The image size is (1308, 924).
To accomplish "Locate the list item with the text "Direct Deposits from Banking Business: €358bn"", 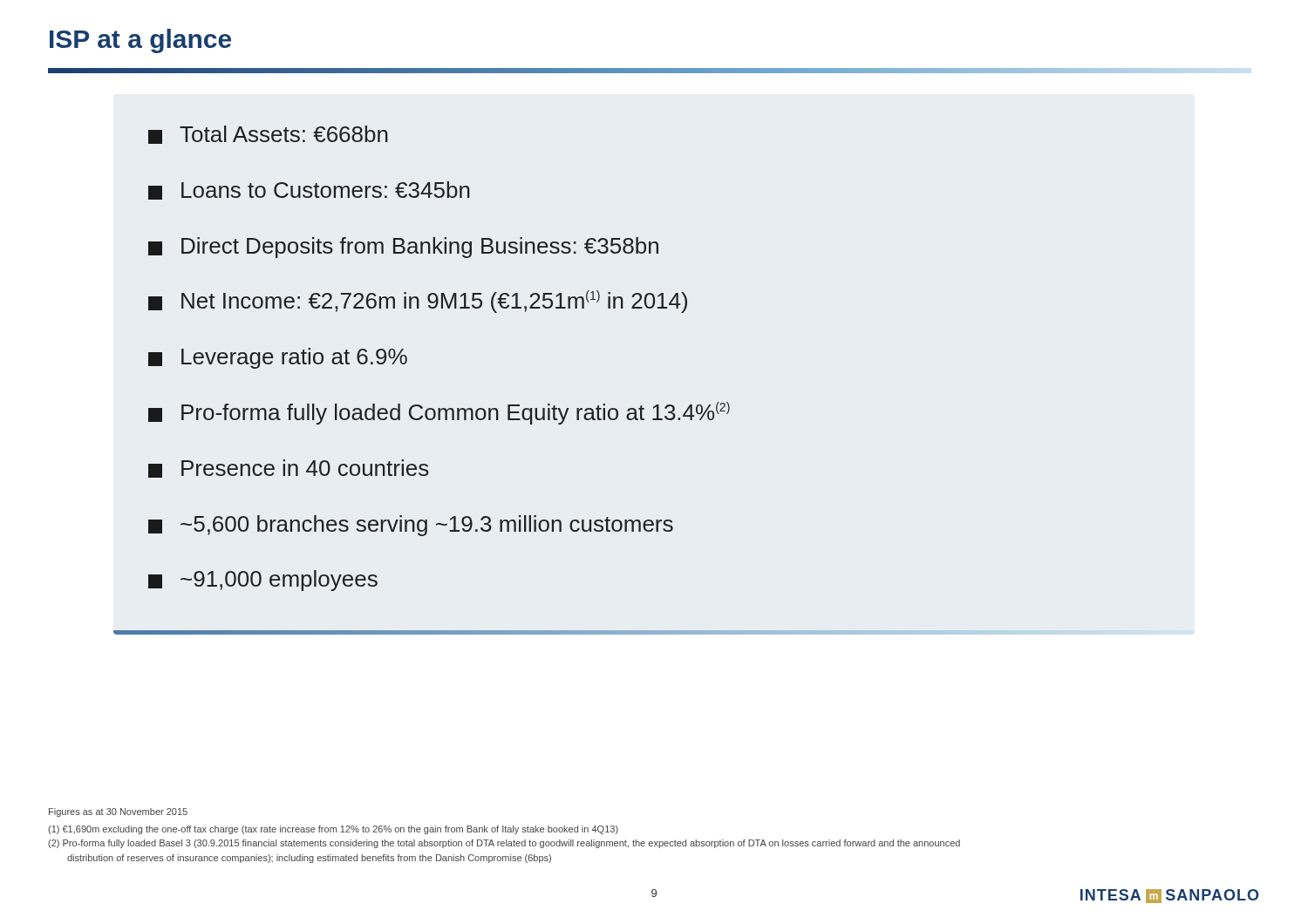I will coord(404,246).
